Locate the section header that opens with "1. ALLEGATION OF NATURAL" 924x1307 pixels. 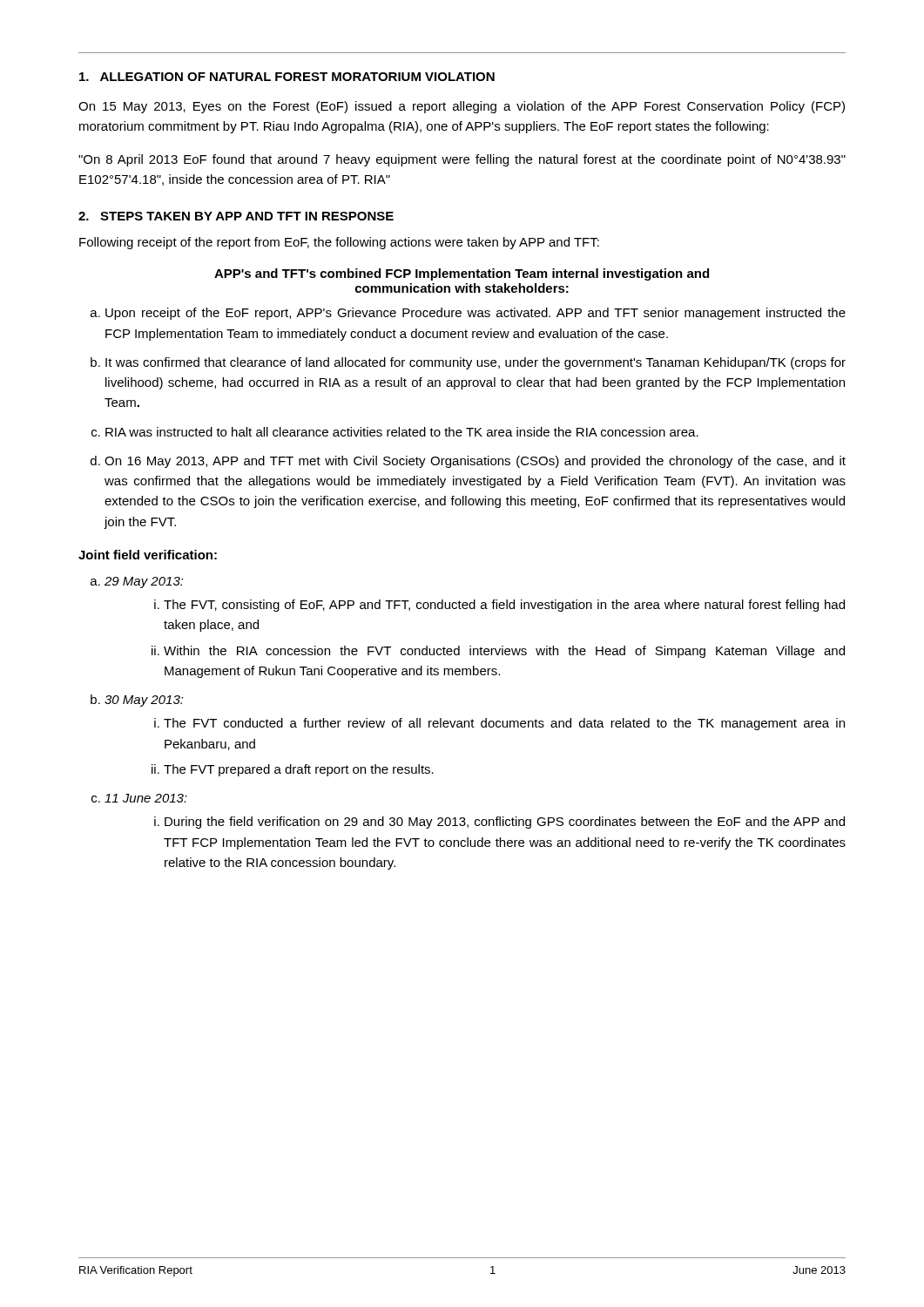[287, 76]
